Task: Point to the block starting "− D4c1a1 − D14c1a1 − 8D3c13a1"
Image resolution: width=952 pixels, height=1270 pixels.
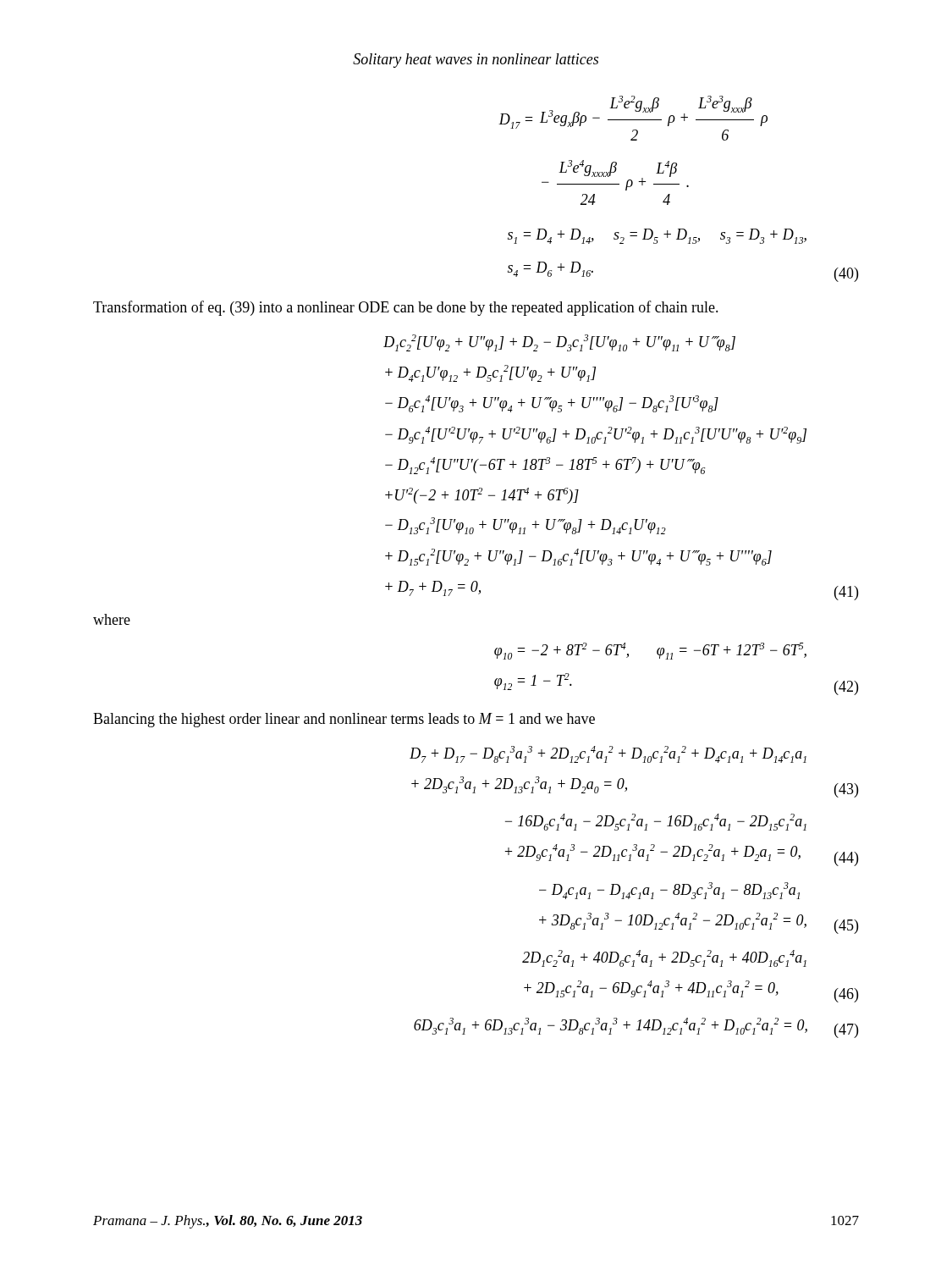Action: click(x=681, y=906)
